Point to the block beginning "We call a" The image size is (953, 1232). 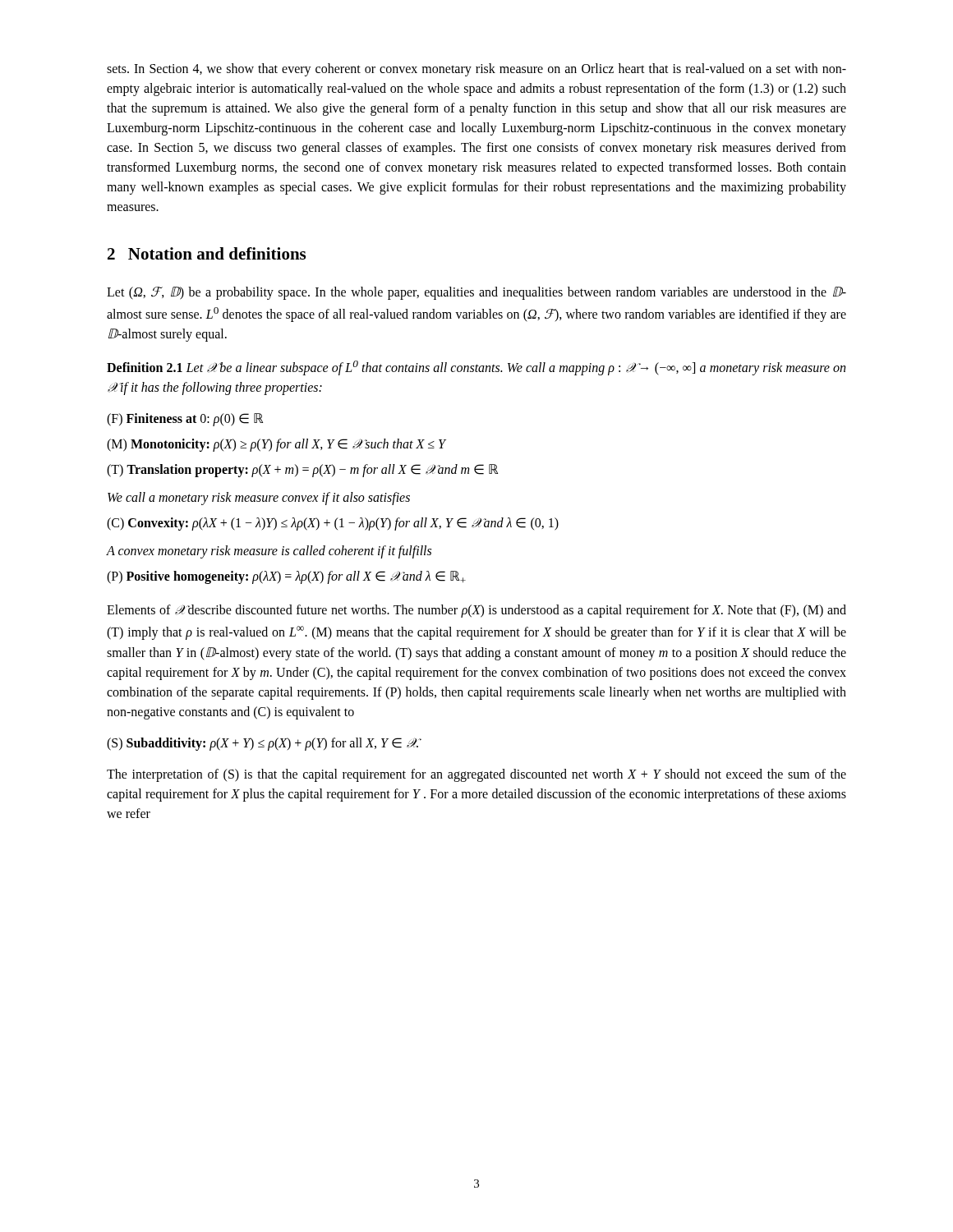point(259,497)
